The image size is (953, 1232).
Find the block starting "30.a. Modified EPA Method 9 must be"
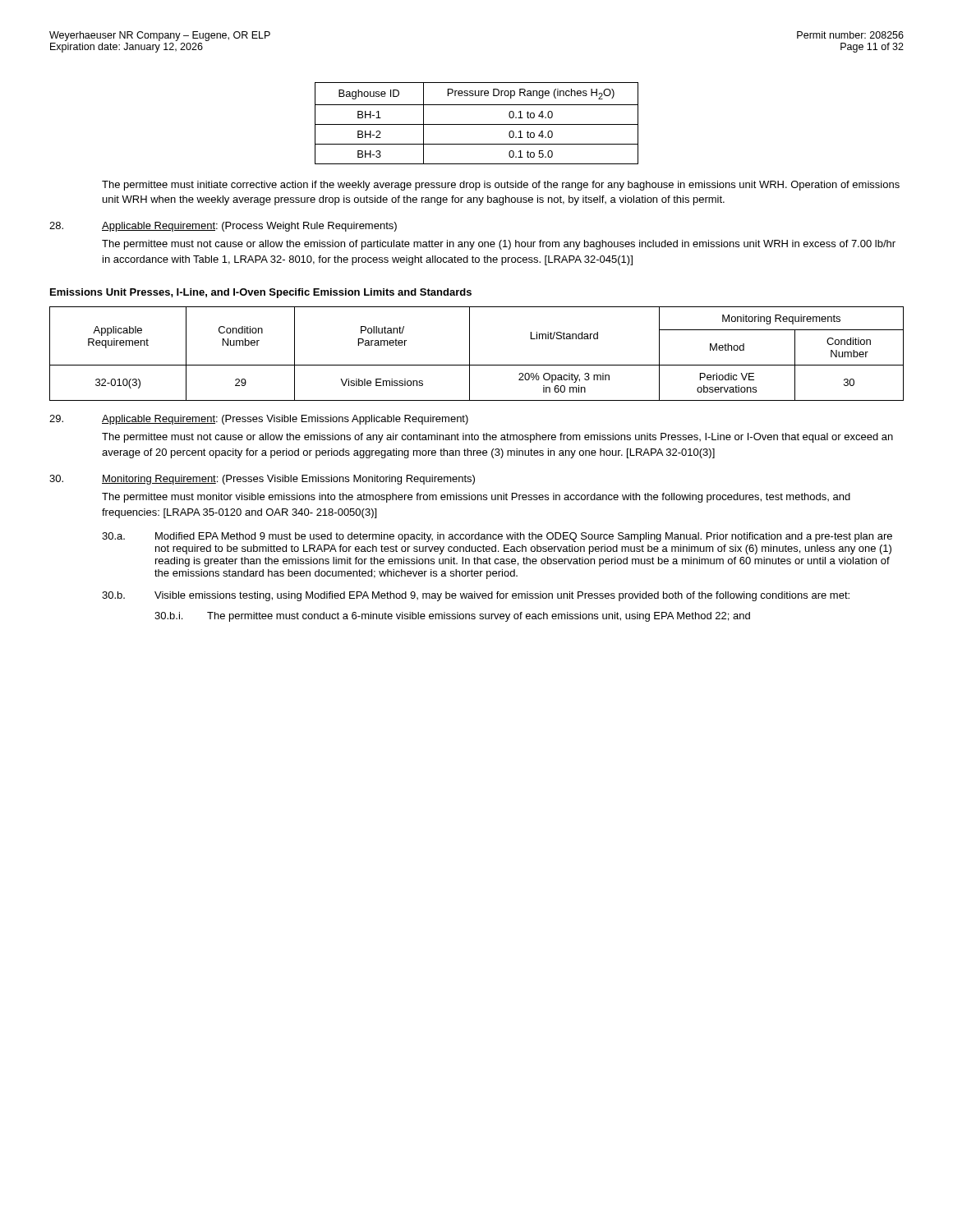503,555
